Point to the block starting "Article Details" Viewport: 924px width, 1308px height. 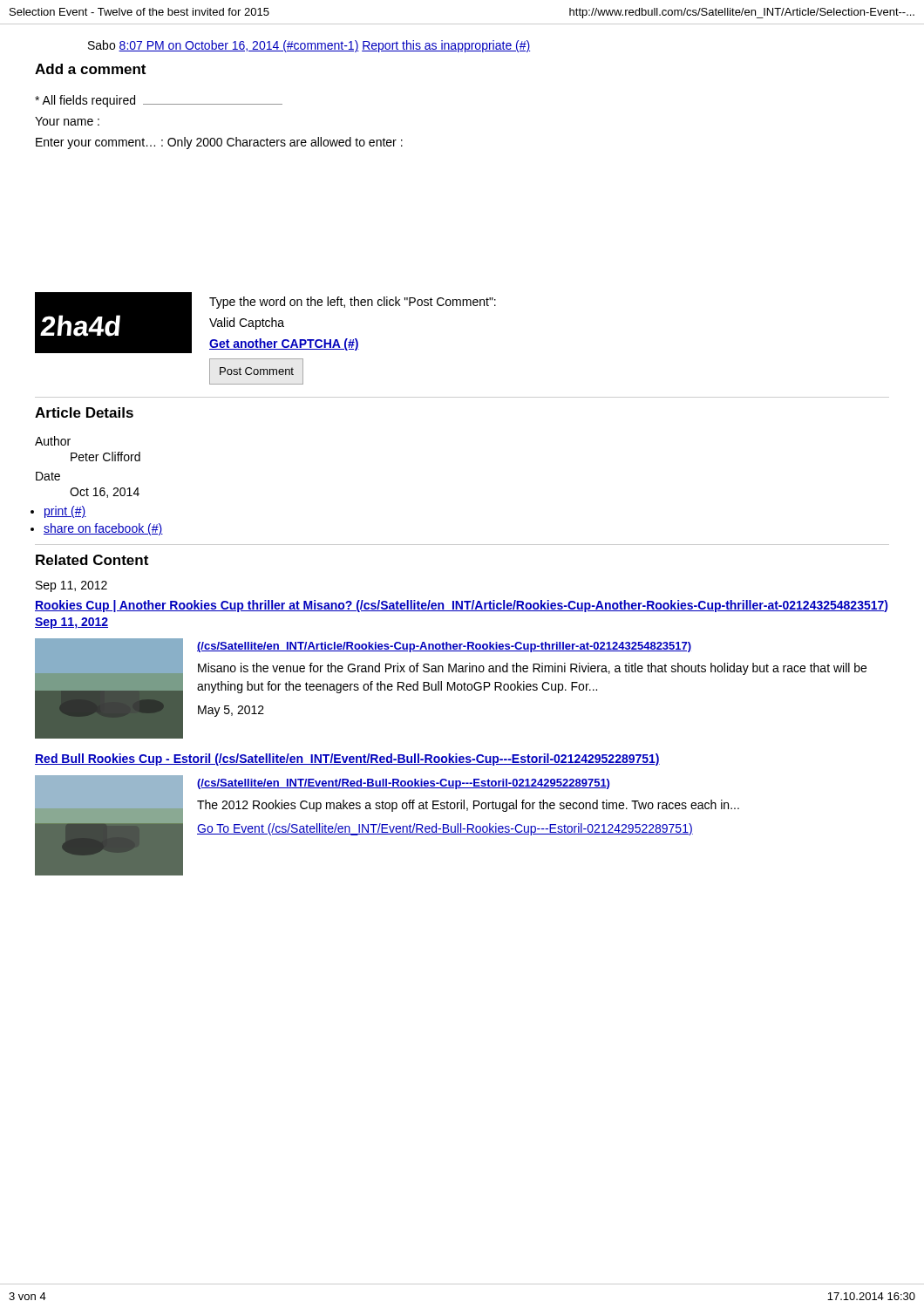84,412
